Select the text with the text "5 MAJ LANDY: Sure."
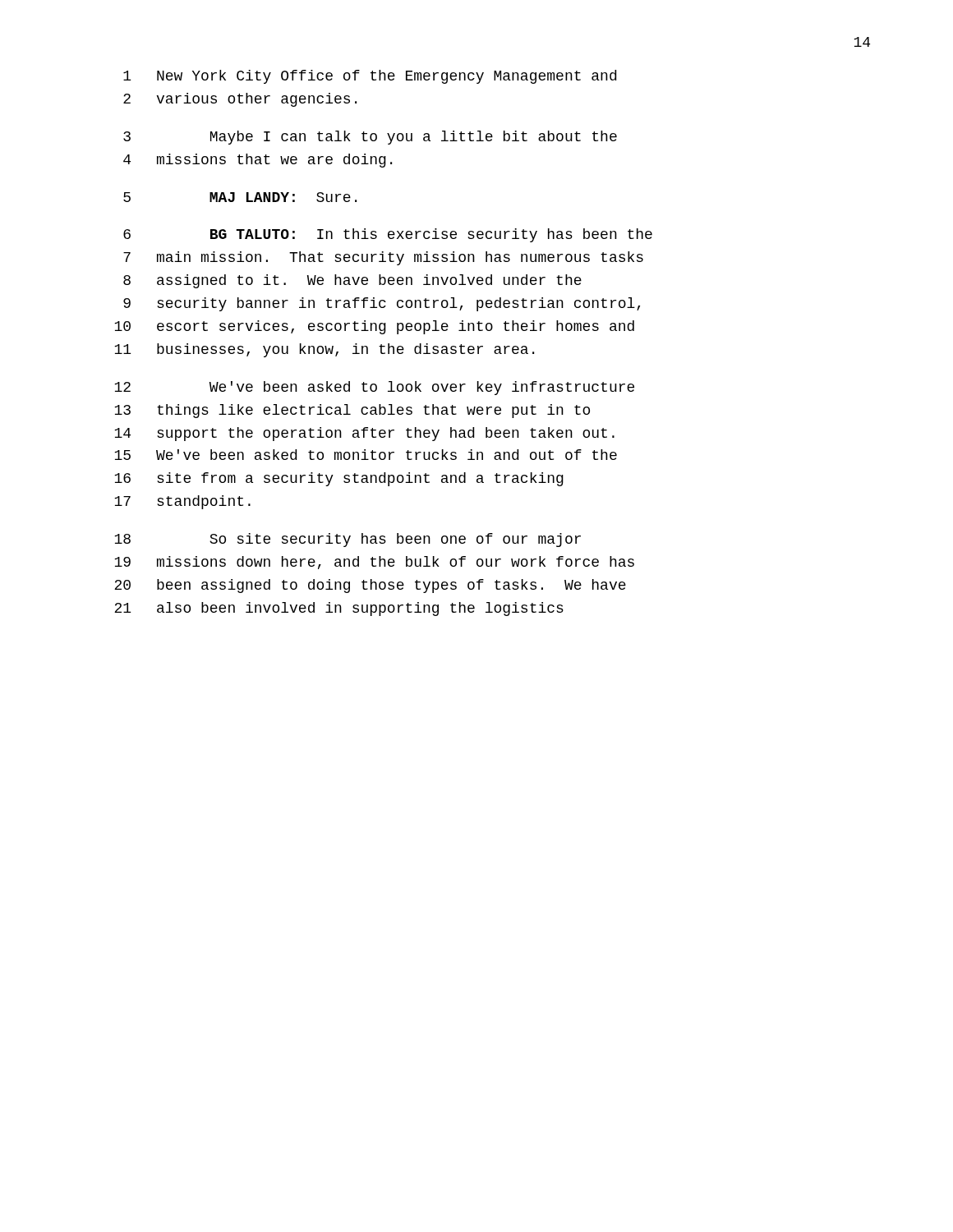953x1232 pixels. tap(127, 197)
